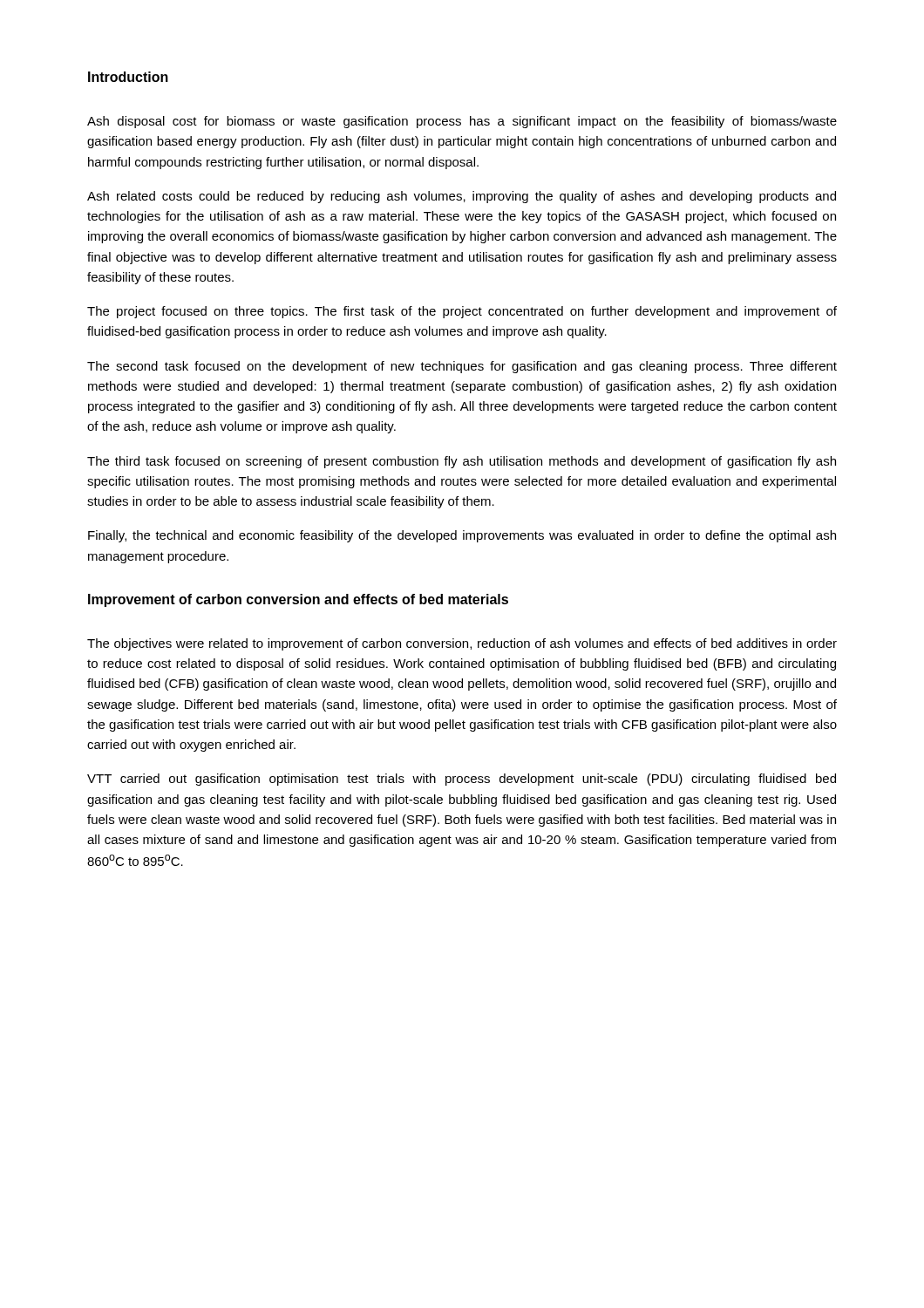Point to the block beginning "Ash disposal cost for"
This screenshot has width=924, height=1308.
point(462,141)
